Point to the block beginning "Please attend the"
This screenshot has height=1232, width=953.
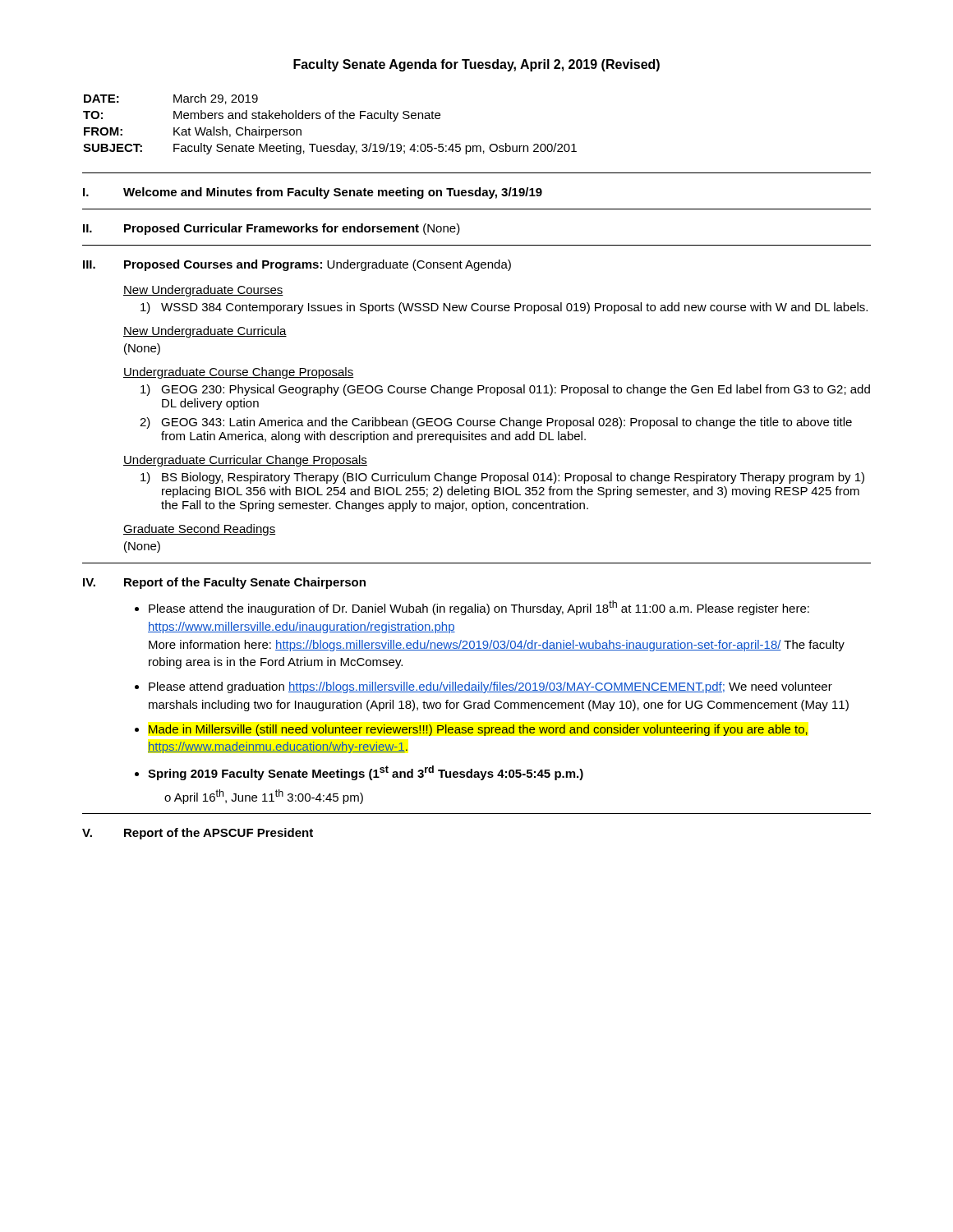pos(496,634)
